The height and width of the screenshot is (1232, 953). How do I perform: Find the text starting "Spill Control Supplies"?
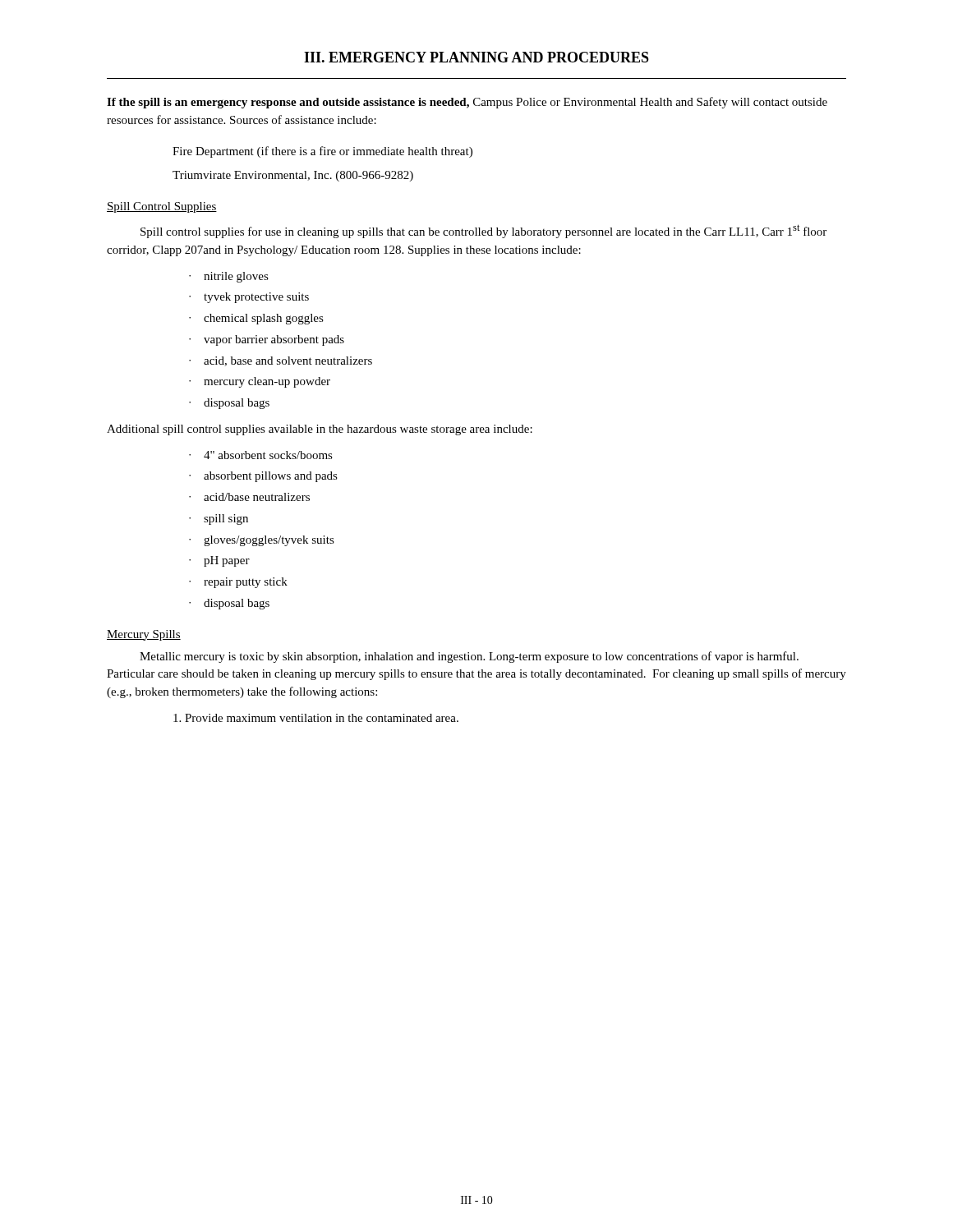(x=162, y=206)
